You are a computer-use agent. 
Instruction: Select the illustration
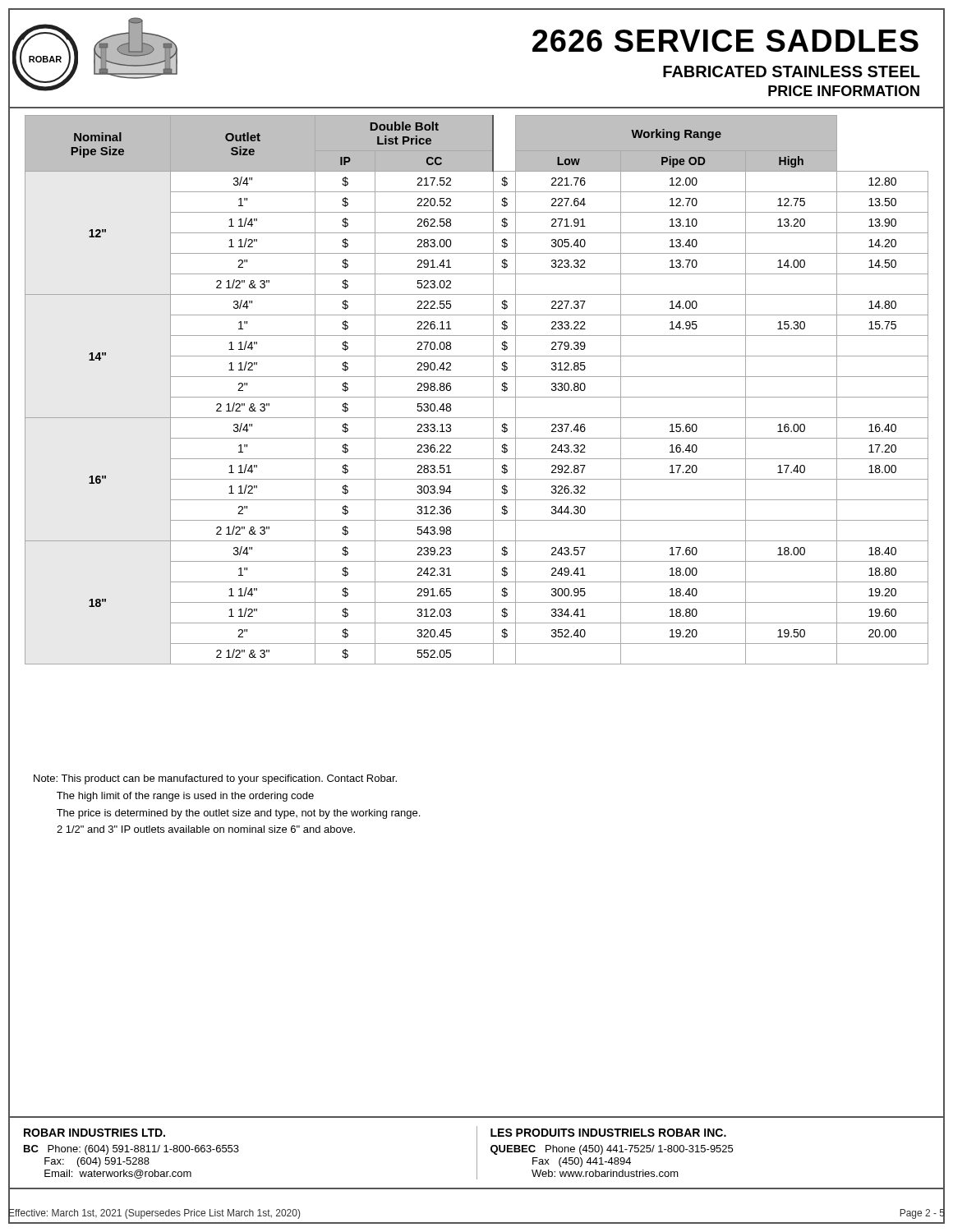136,57
